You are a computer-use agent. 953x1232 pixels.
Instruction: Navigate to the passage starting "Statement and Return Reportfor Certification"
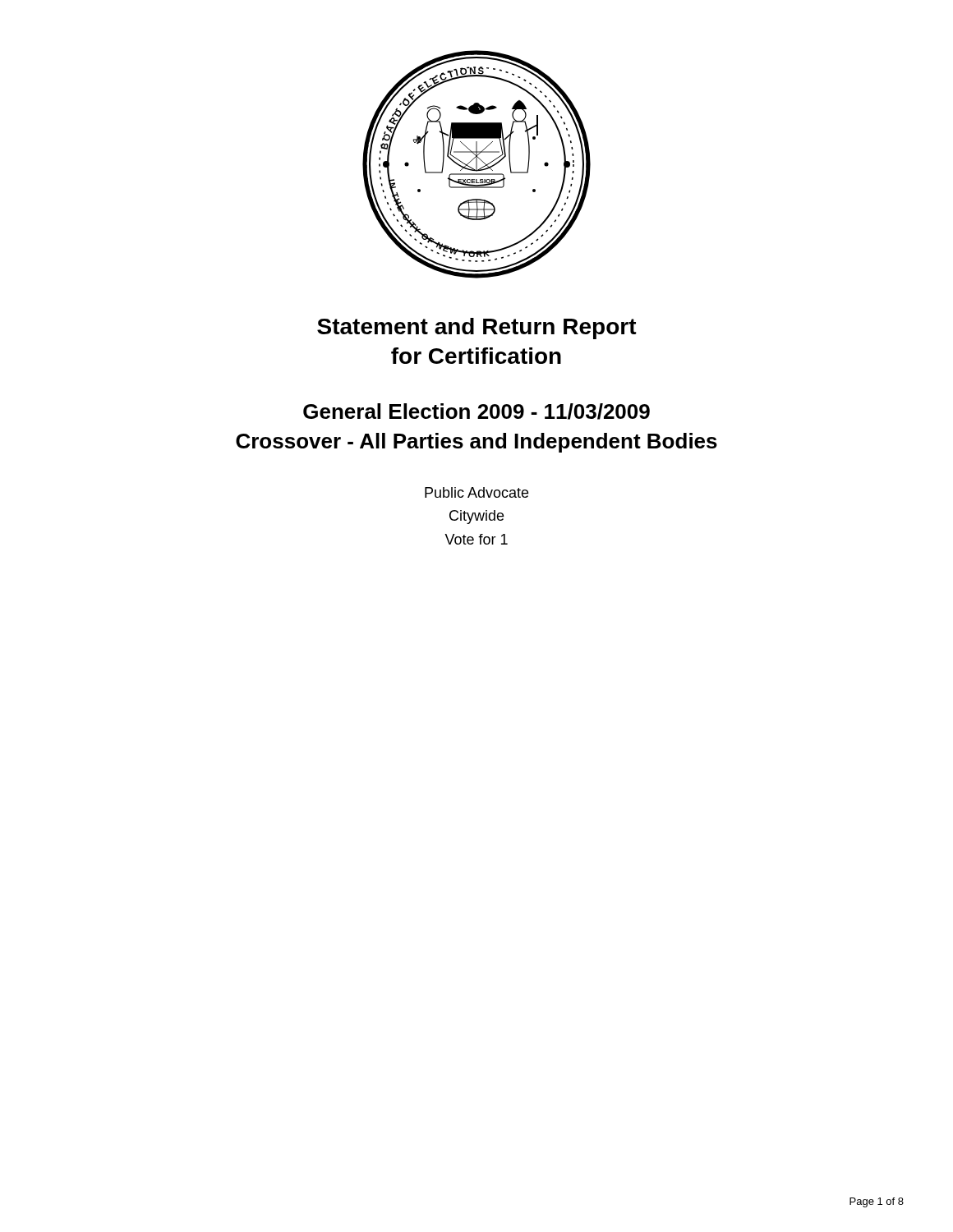[476, 342]
